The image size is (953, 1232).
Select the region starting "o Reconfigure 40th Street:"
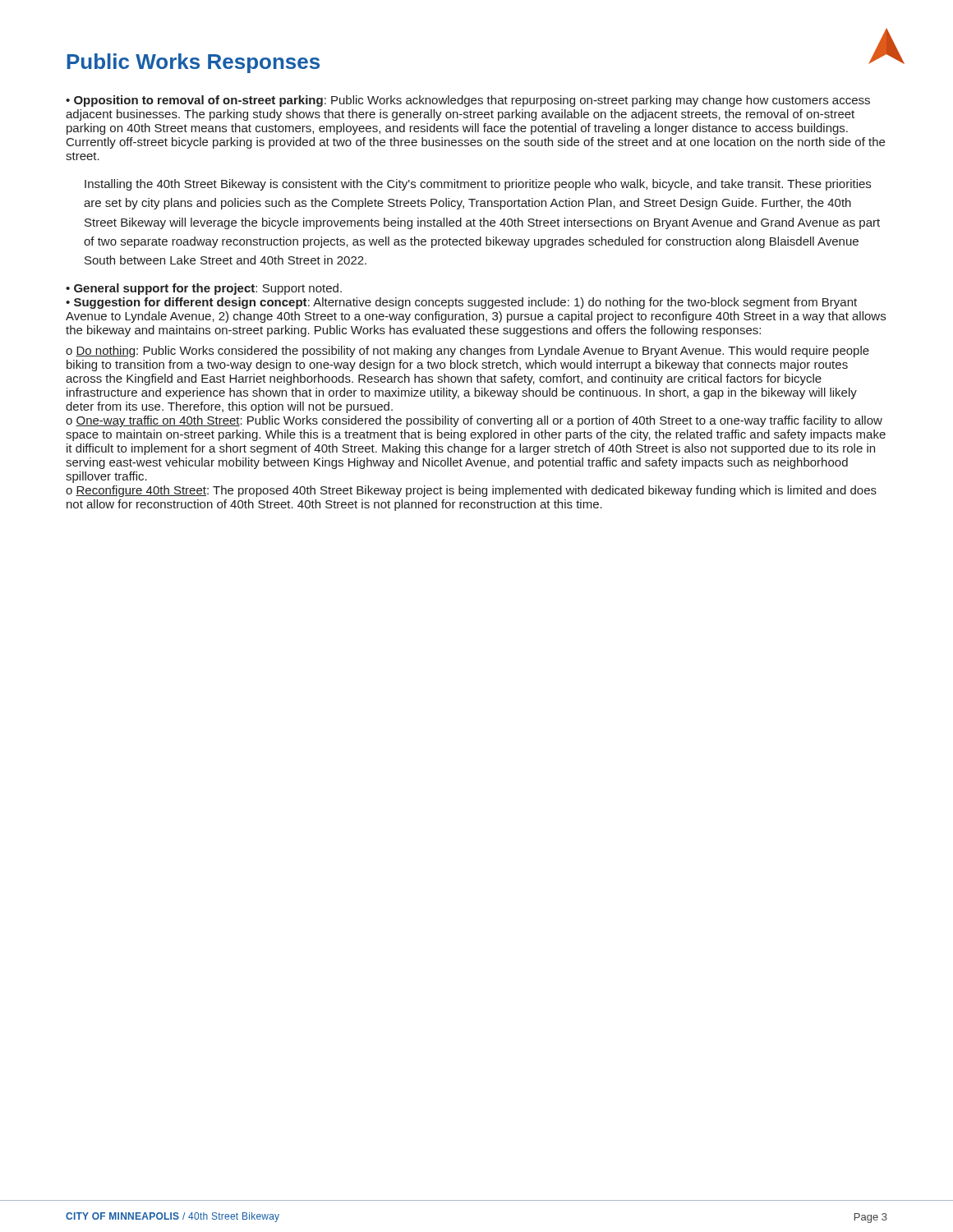tap(476, 497)
